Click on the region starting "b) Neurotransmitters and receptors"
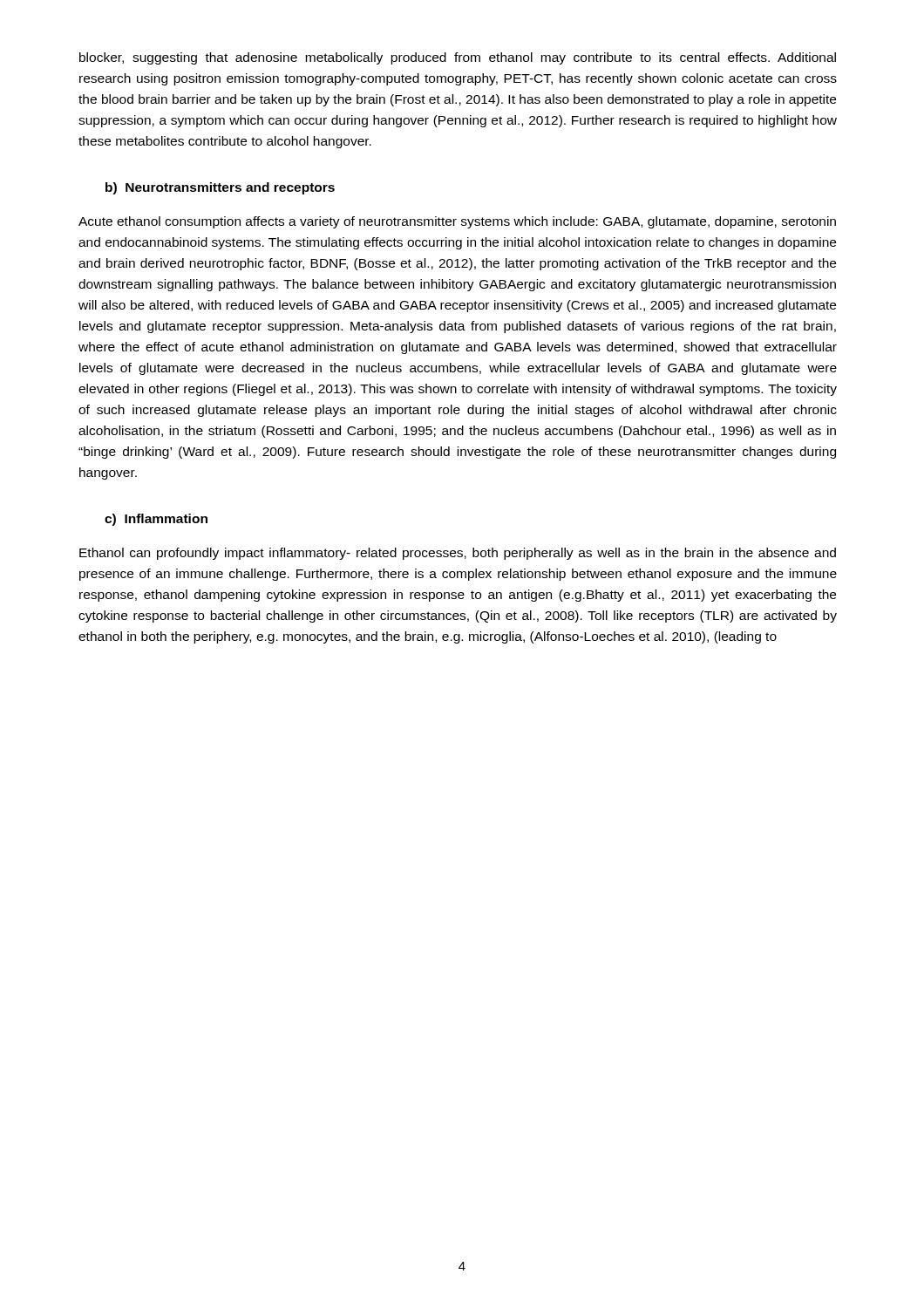The height and width of the screenshot is (1308, 924). pyautogui.click(x=220, y=187)
